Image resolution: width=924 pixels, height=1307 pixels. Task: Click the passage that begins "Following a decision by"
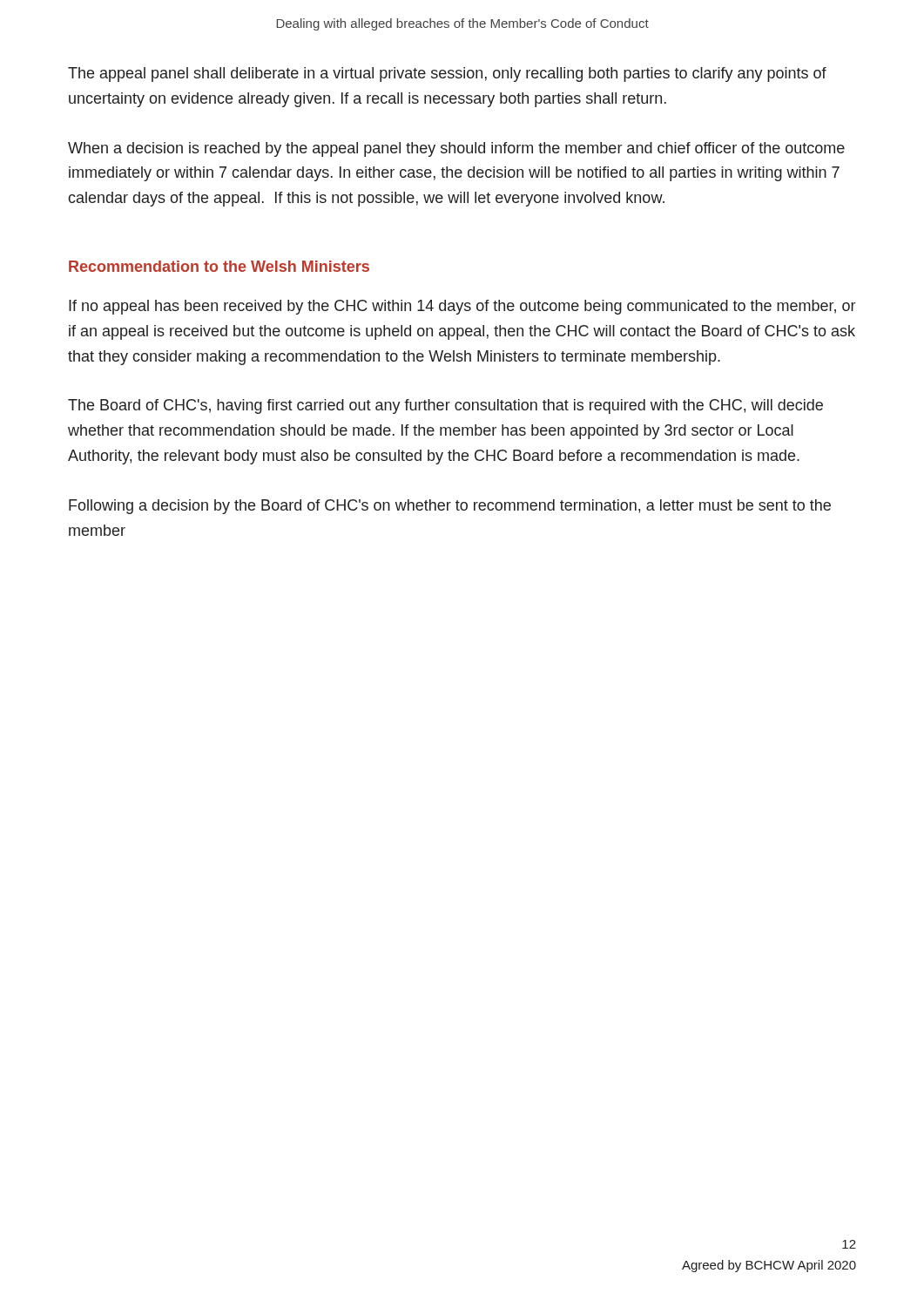coord(450,518)
